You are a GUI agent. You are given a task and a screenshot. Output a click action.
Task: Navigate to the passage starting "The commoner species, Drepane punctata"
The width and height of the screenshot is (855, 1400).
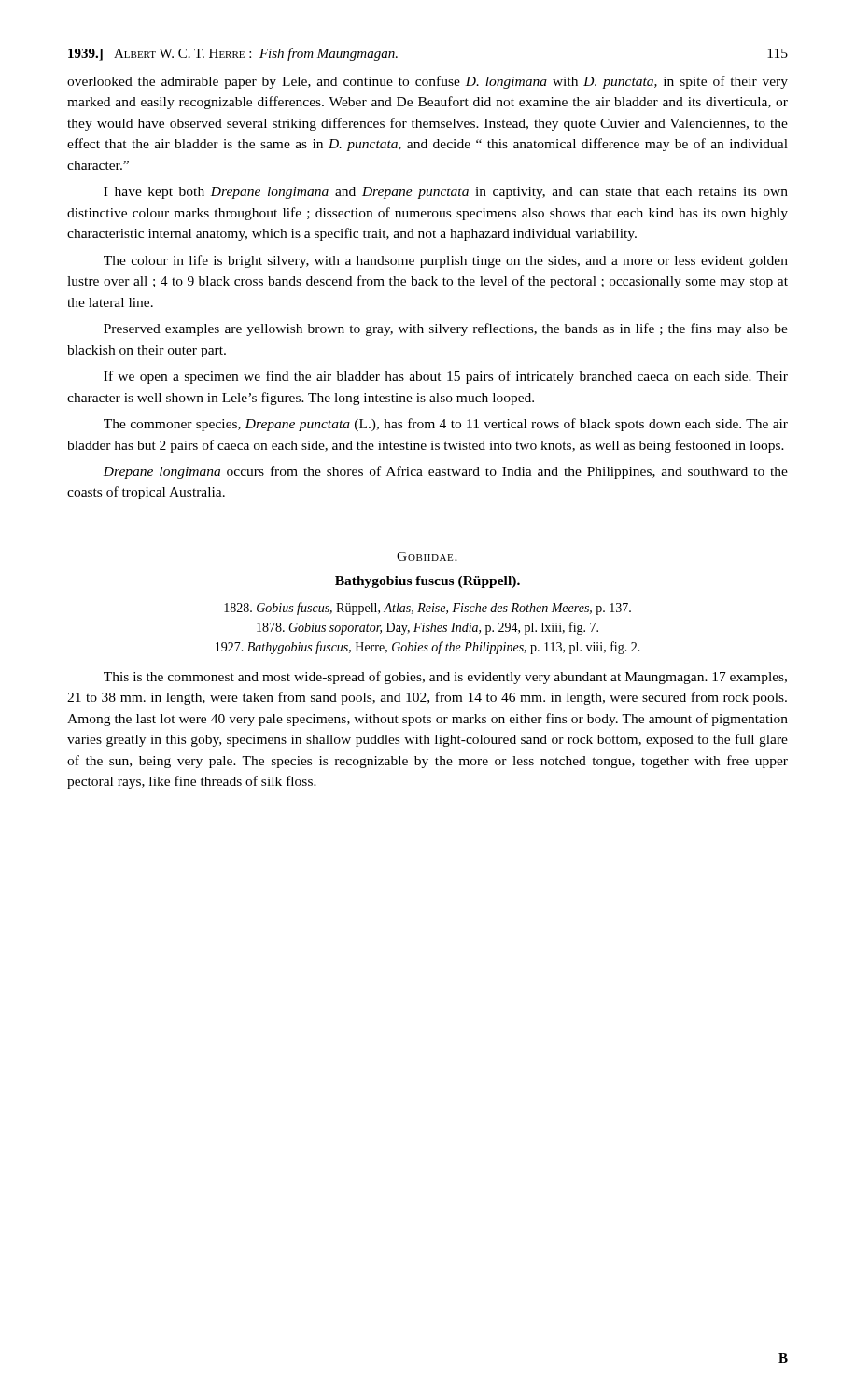[x=428, y=434]
